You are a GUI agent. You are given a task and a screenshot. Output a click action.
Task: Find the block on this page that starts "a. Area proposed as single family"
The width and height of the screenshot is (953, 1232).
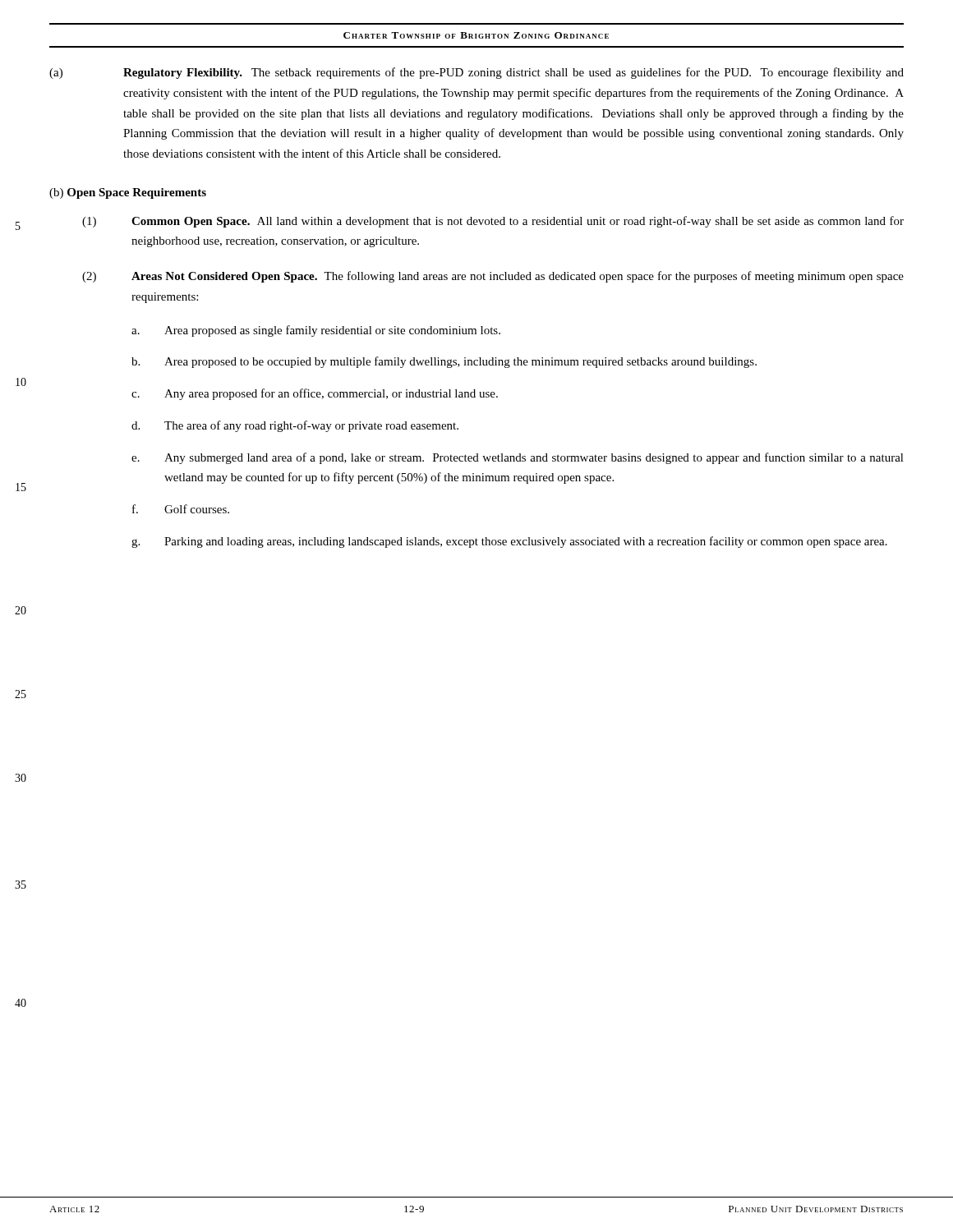coord(316,331)
